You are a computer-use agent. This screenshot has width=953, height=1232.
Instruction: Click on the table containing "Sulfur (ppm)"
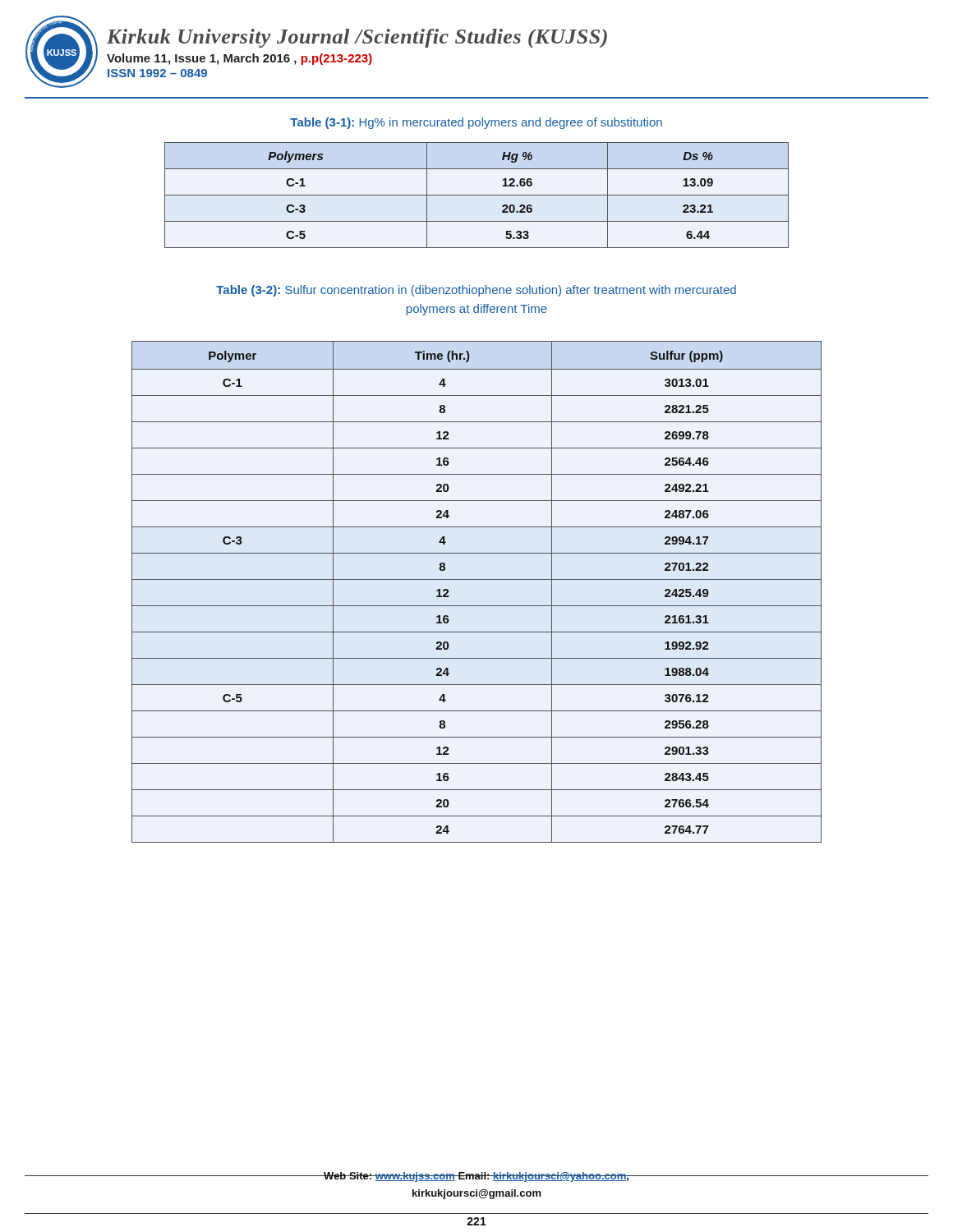[476, 592]
